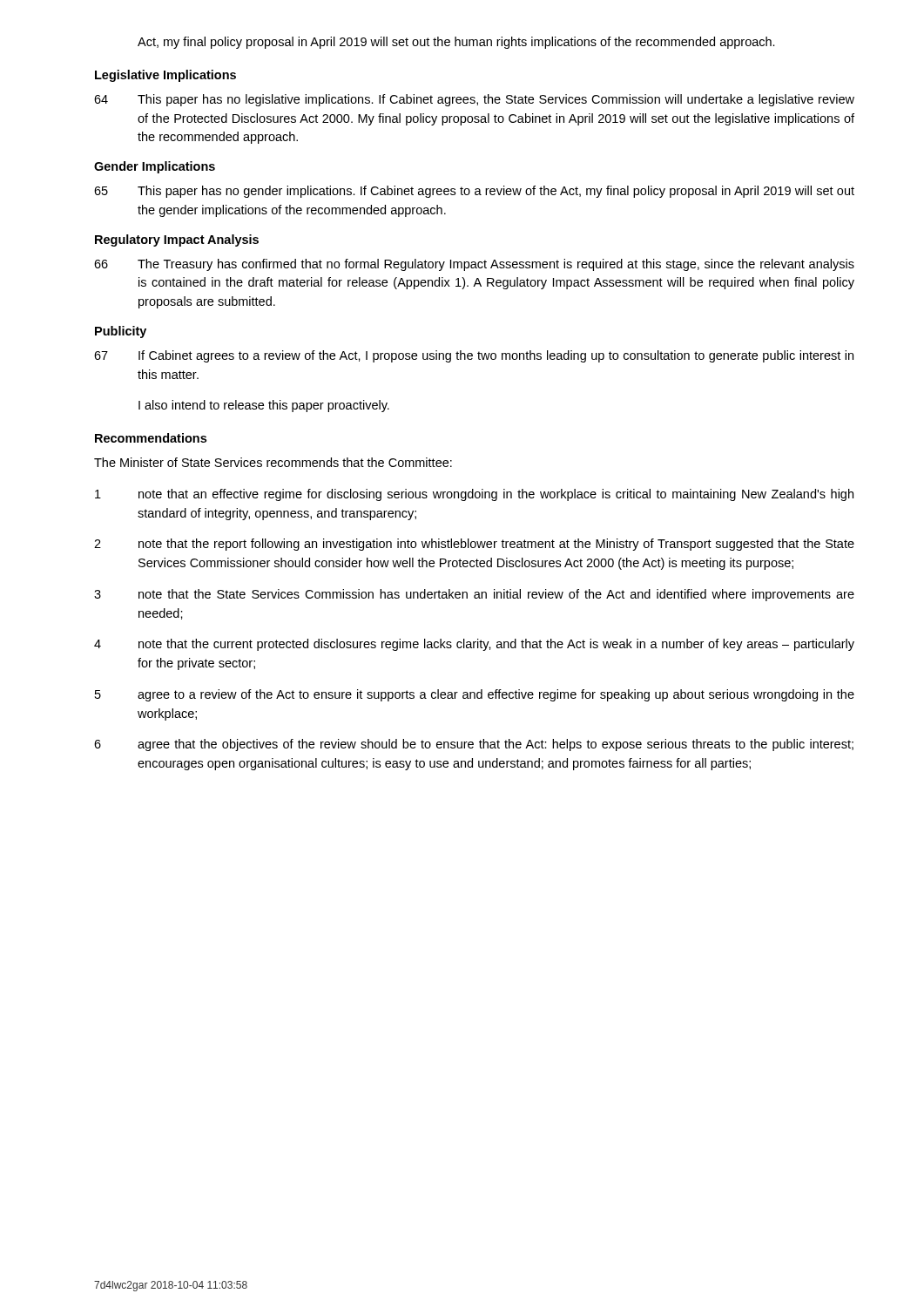Navigate to the block starting "66 The Treasury has confirmed that no formal"
This screenshot has width=924, height=1307.
tap(474, 283)
